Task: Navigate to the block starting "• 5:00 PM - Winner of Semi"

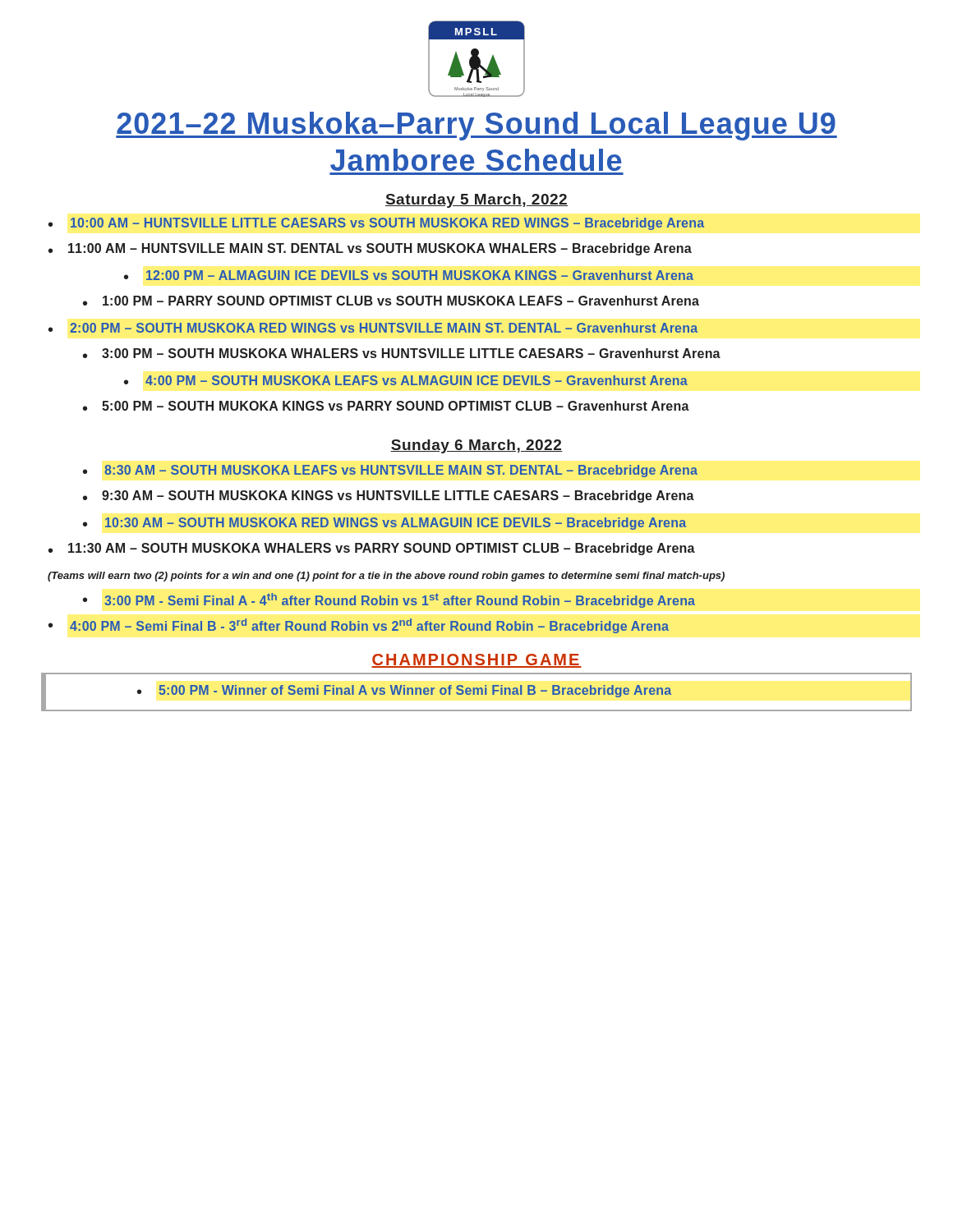Action: pyautogui.click(x=523, y=692)
